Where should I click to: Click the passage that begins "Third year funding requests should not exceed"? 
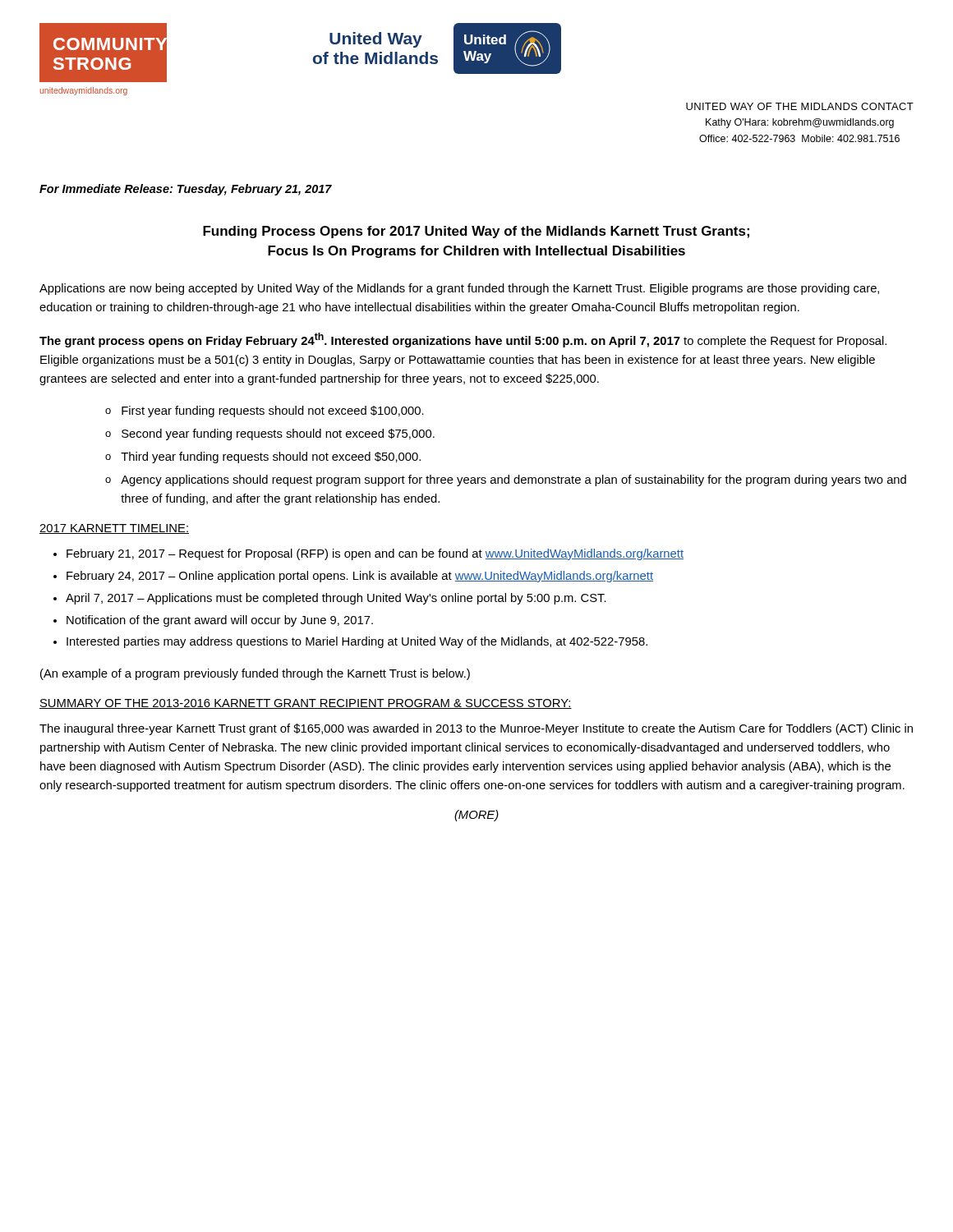(271, 457)
